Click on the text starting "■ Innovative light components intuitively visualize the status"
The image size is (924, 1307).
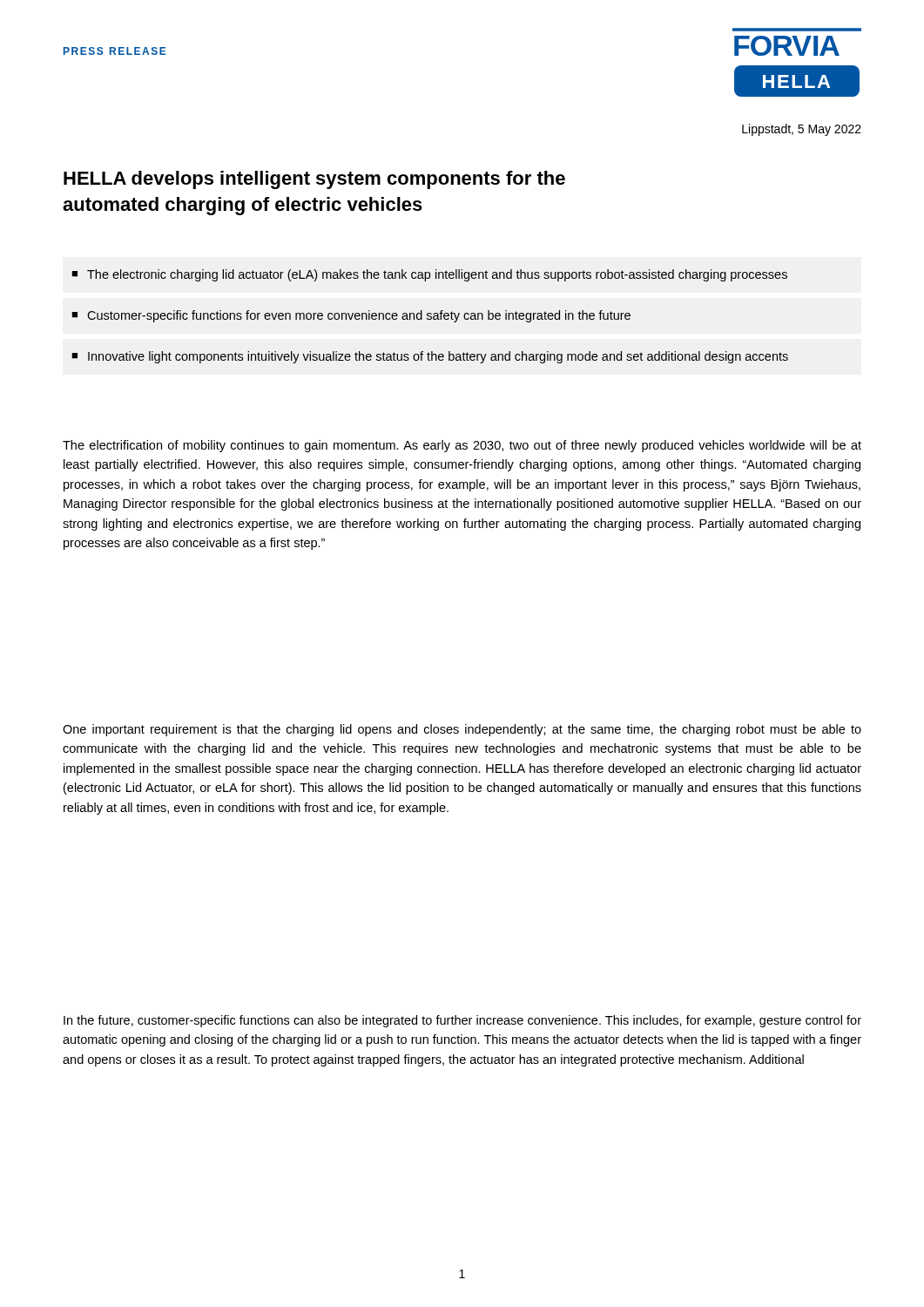click(430, 357)
